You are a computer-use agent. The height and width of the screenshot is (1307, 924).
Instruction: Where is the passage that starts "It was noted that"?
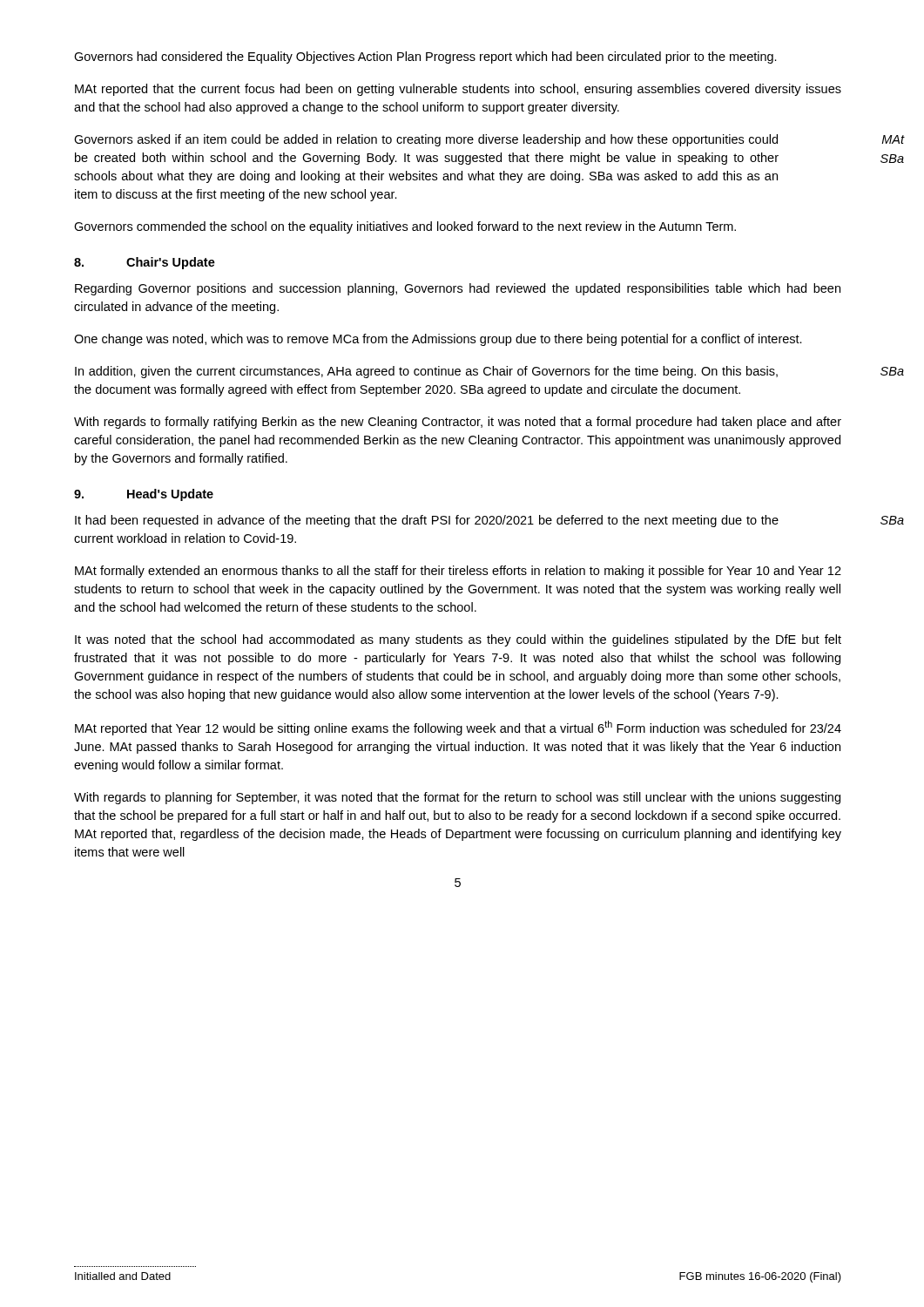(x=458, y=667)
